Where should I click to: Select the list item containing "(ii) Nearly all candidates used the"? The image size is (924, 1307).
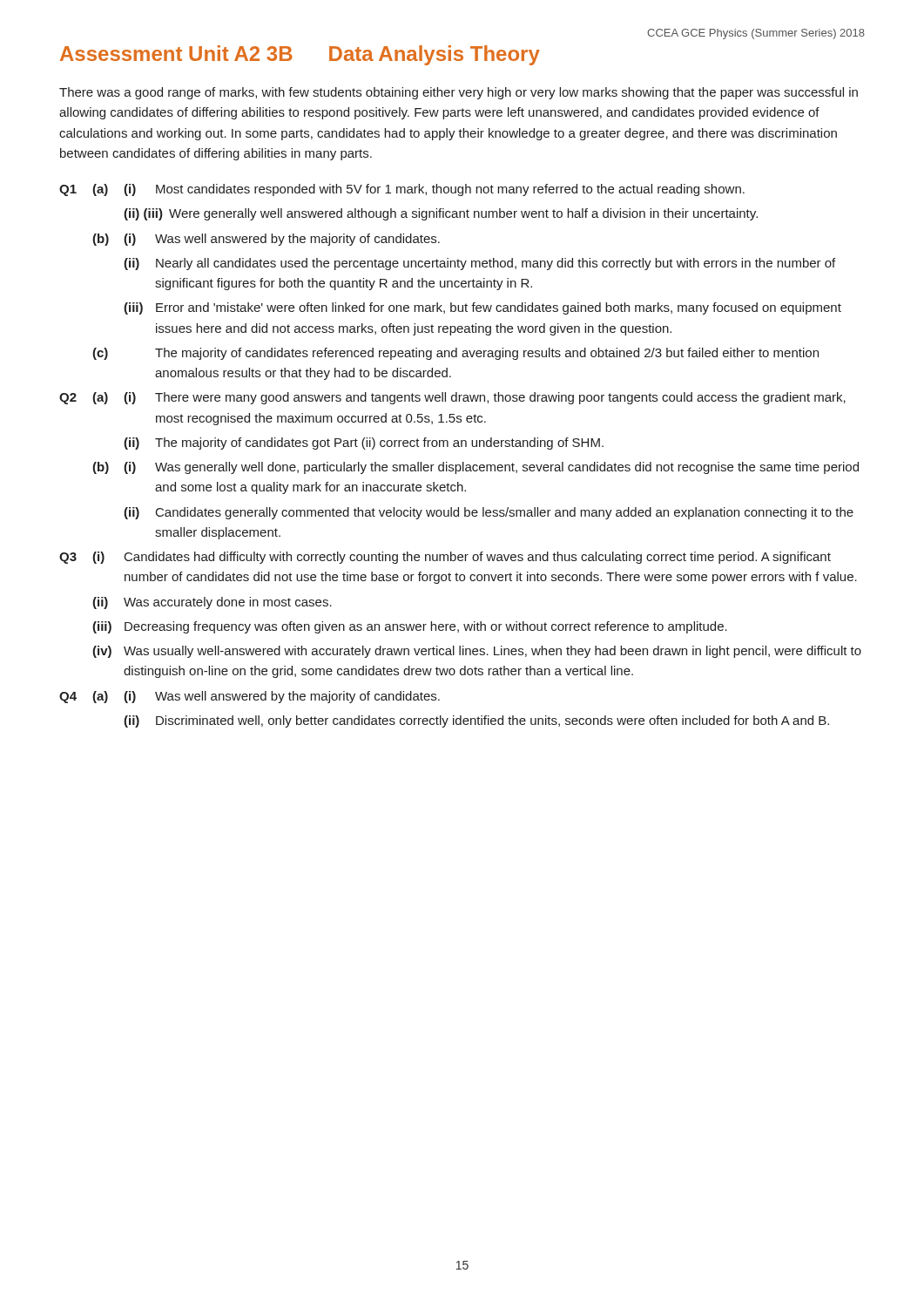(x=462, y=273)
